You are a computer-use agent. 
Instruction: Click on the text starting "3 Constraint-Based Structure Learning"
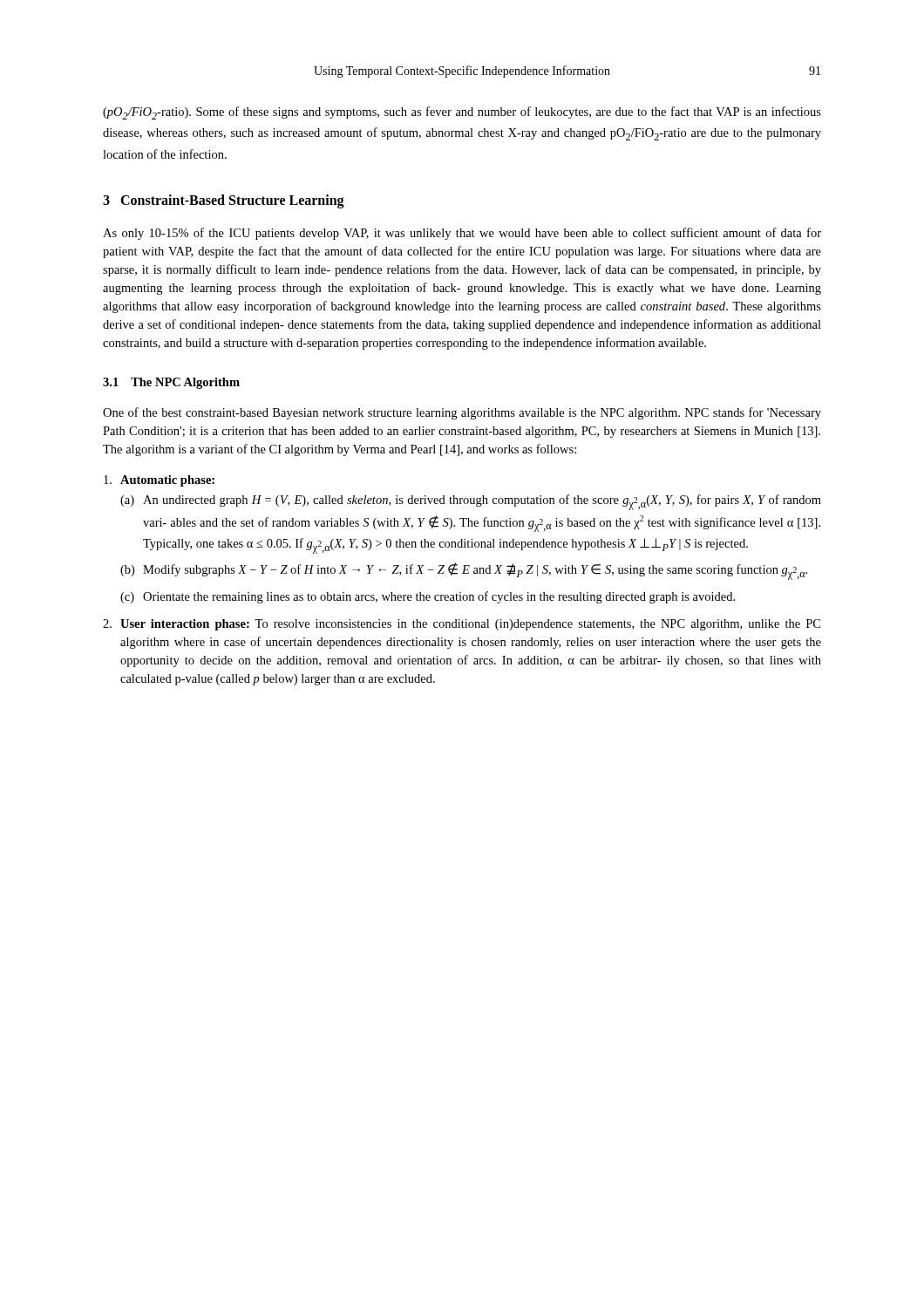point(223,200)
